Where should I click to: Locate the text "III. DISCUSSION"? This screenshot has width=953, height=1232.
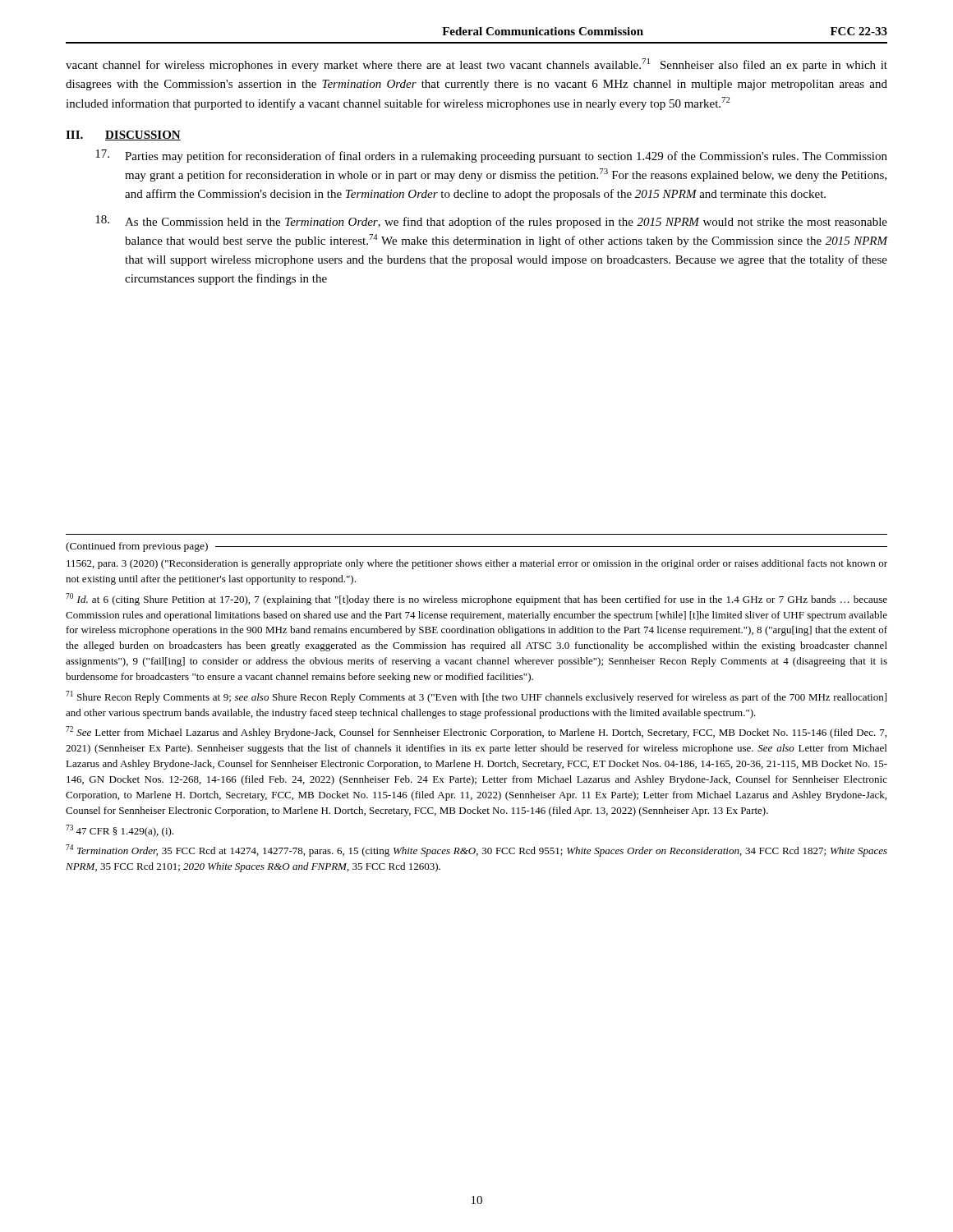(123, 135)
